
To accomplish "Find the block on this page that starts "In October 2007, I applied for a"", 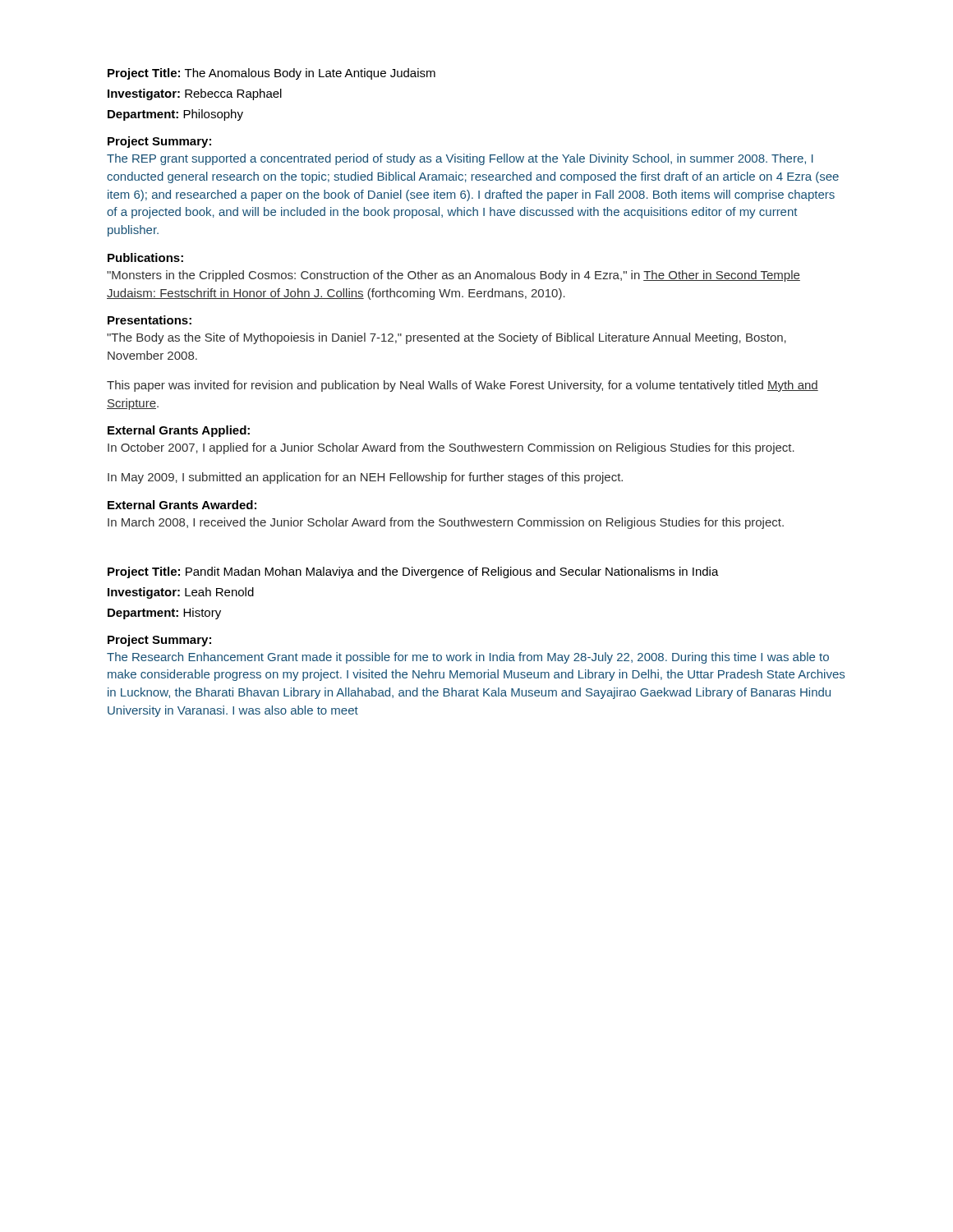I will (x=451, y=447).
